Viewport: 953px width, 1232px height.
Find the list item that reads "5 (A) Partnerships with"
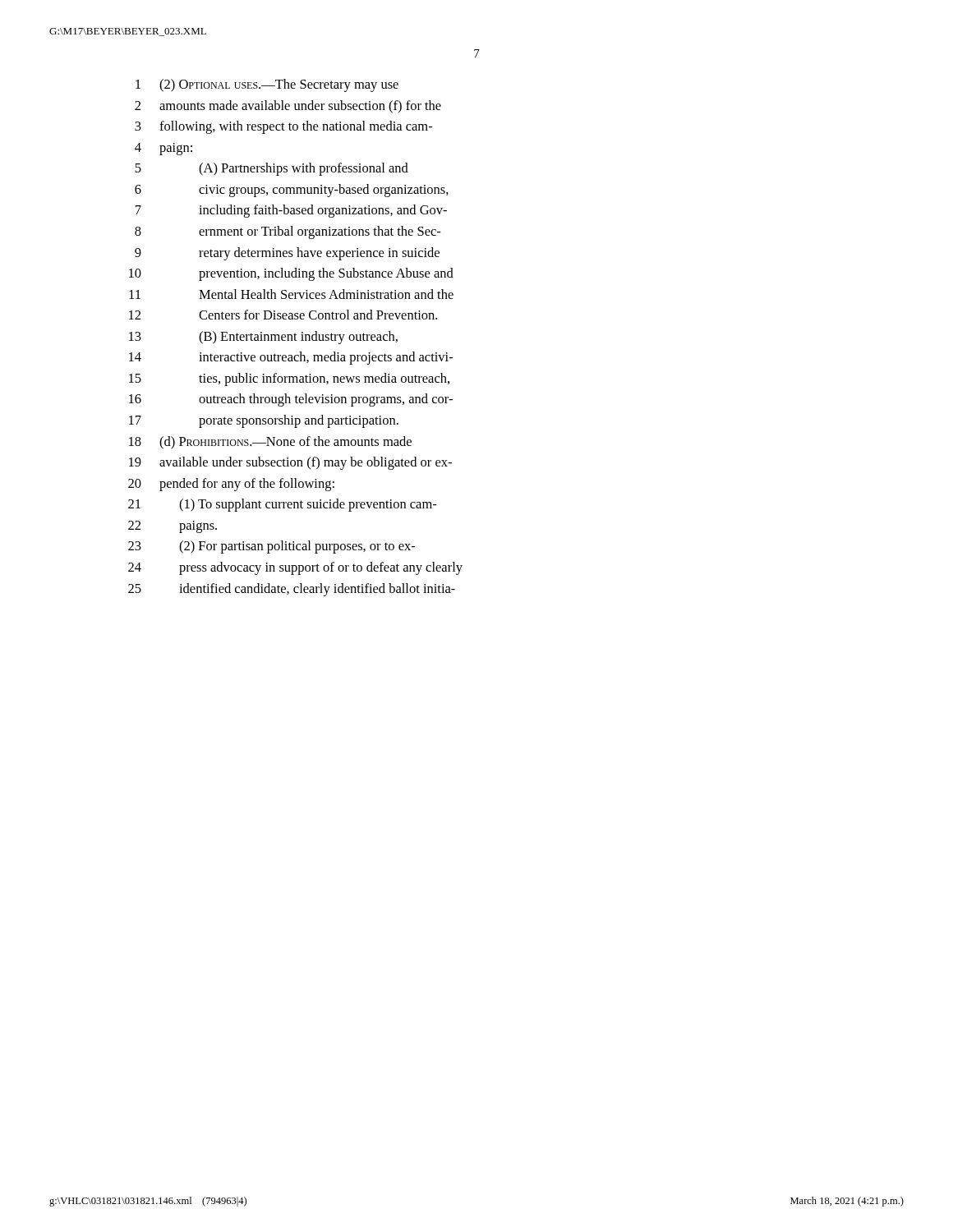click(x=272, y=169)
